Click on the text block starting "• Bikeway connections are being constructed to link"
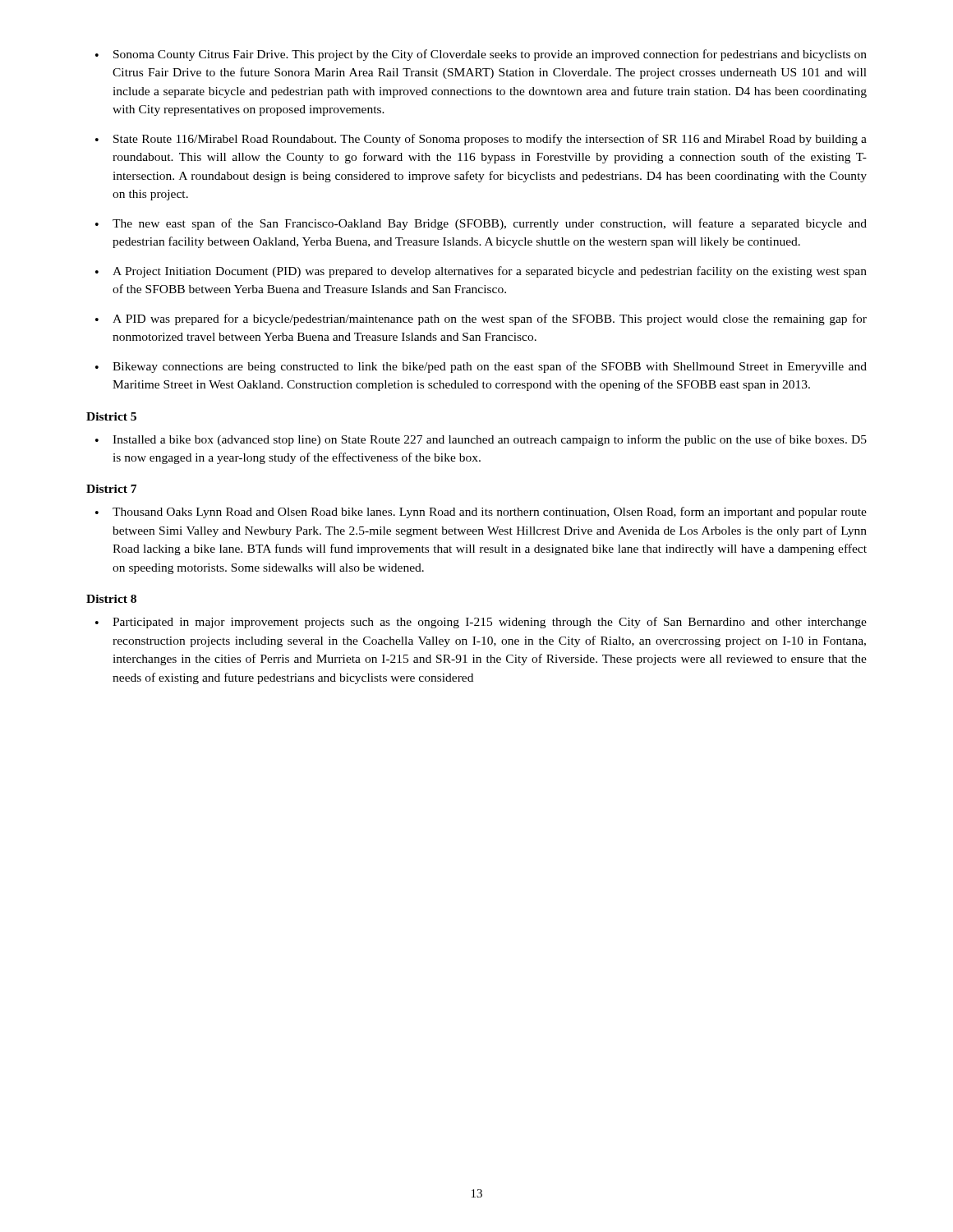Viewport: 953px width, 1232px height. click(481, 375)
